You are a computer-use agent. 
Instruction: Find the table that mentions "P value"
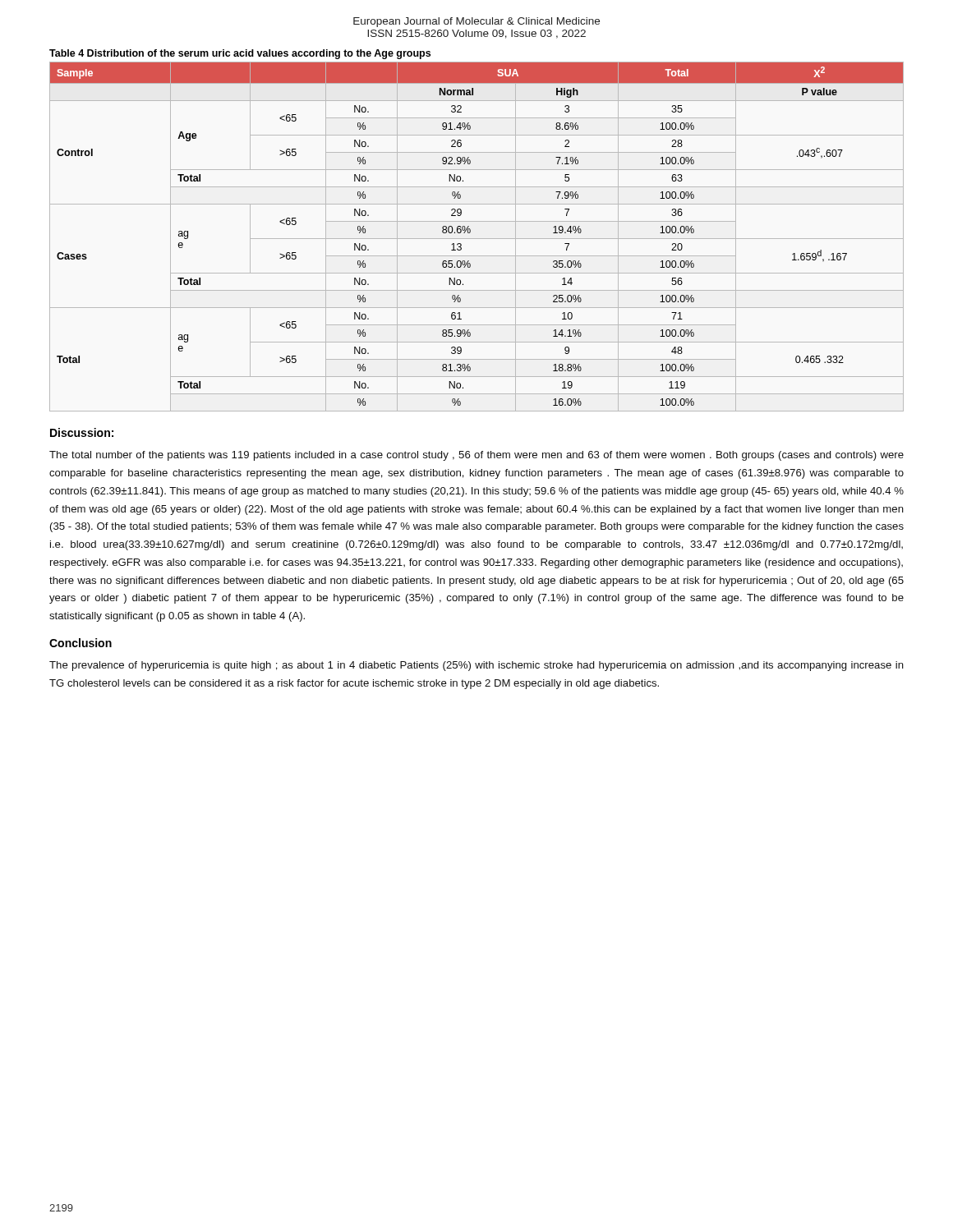pos(476,237)
